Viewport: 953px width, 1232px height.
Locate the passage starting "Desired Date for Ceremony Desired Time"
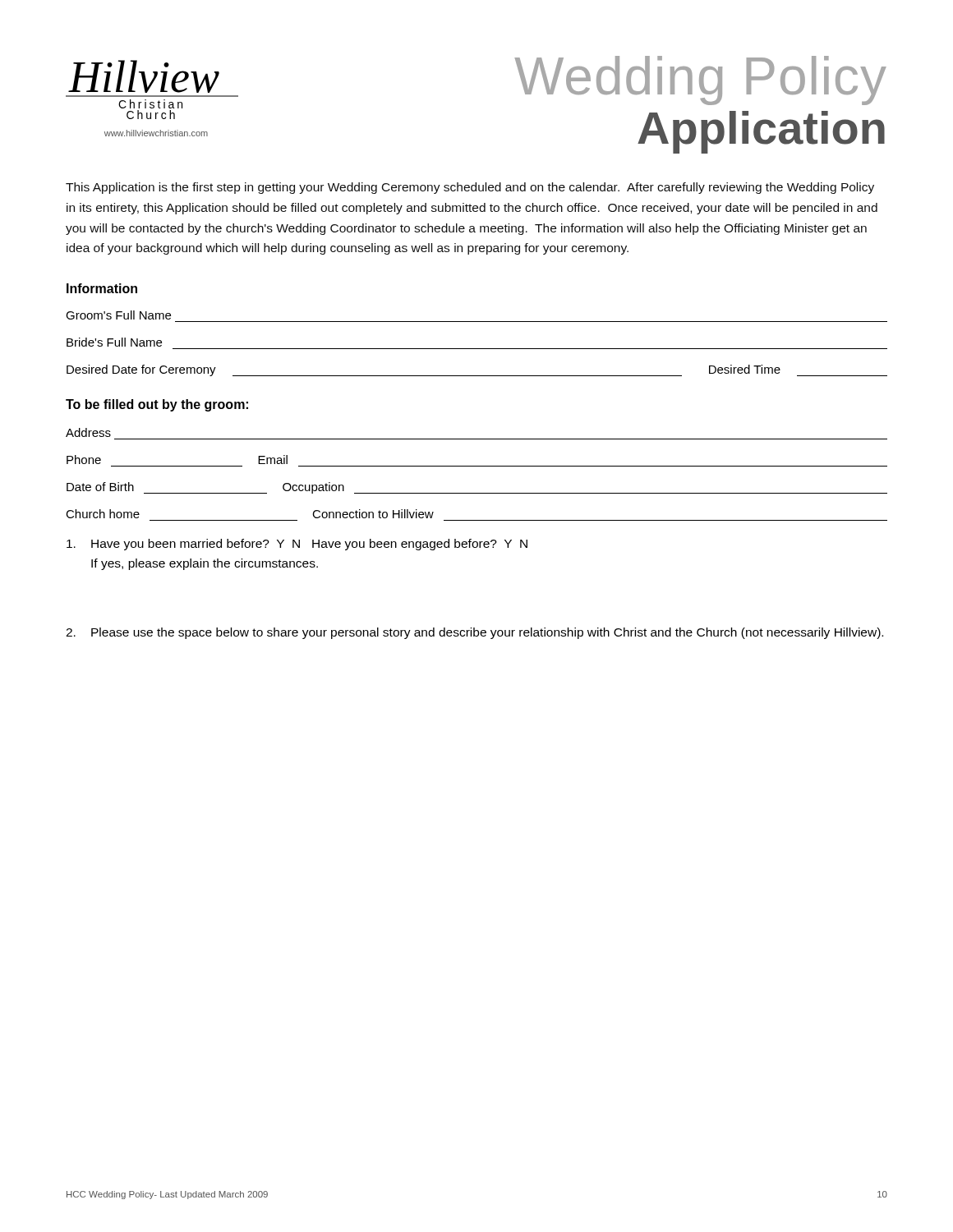coord(476,368)
